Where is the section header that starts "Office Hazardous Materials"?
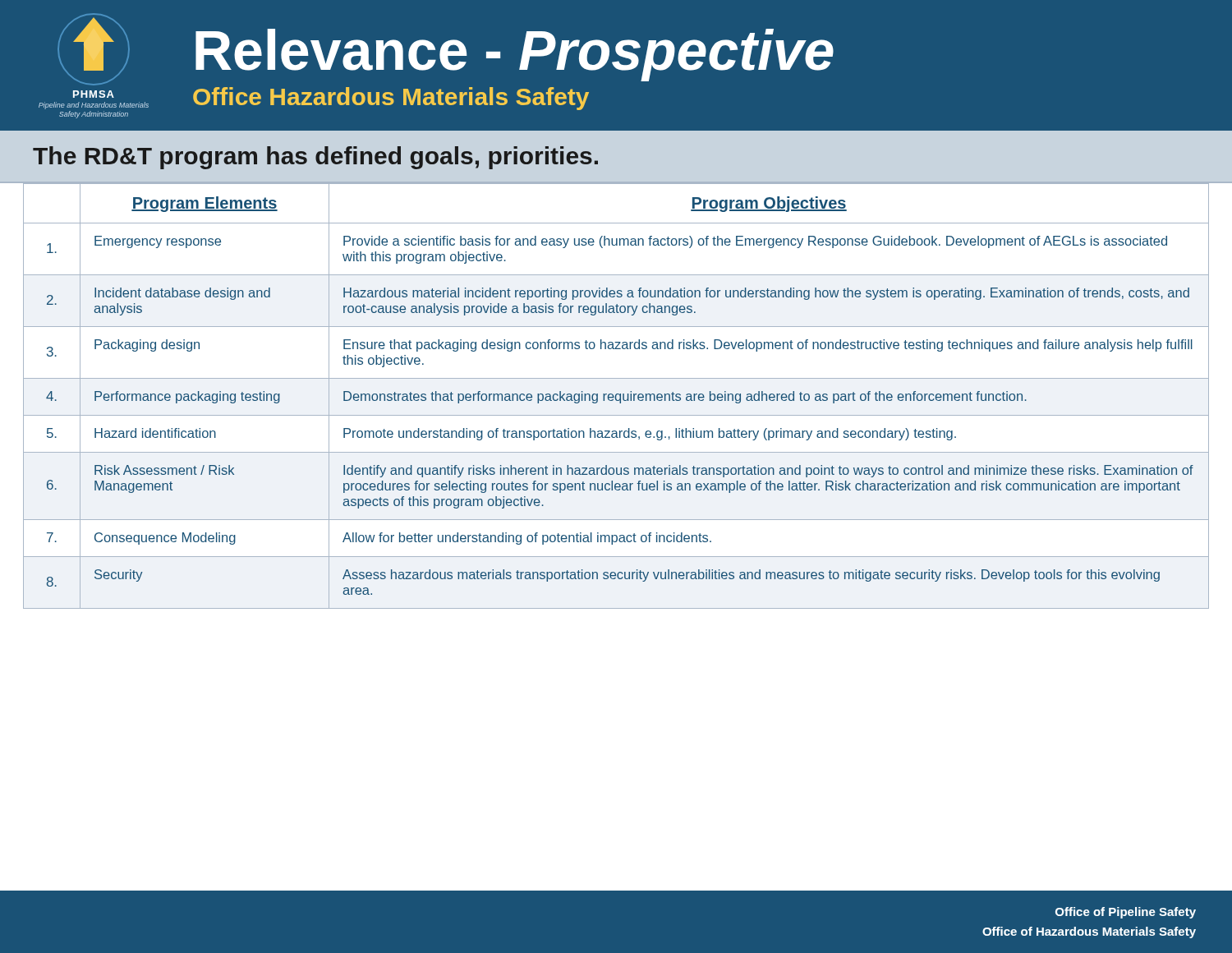 pos(391,97)
